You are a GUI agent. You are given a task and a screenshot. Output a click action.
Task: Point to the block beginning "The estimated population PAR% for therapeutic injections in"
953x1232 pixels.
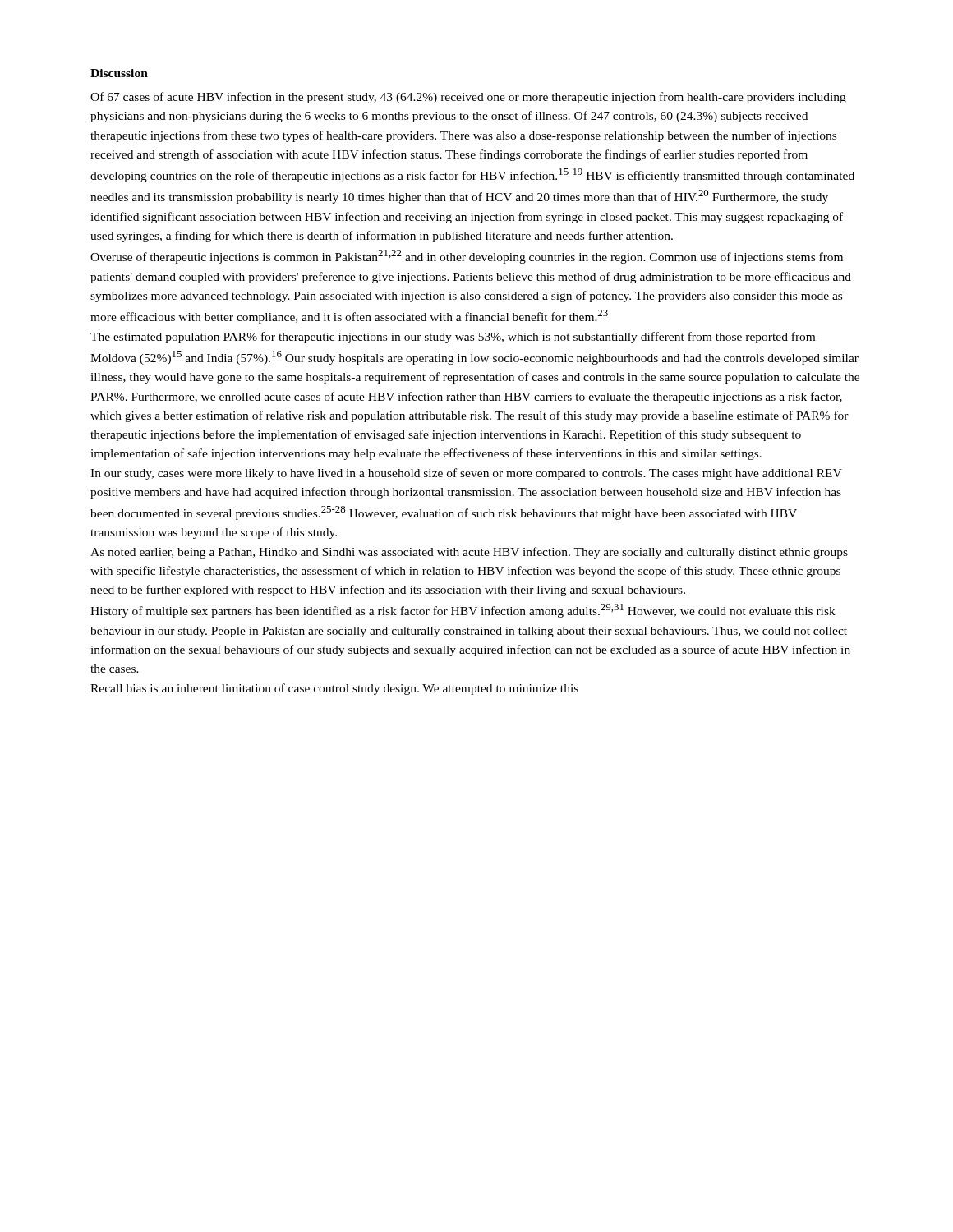475,395
